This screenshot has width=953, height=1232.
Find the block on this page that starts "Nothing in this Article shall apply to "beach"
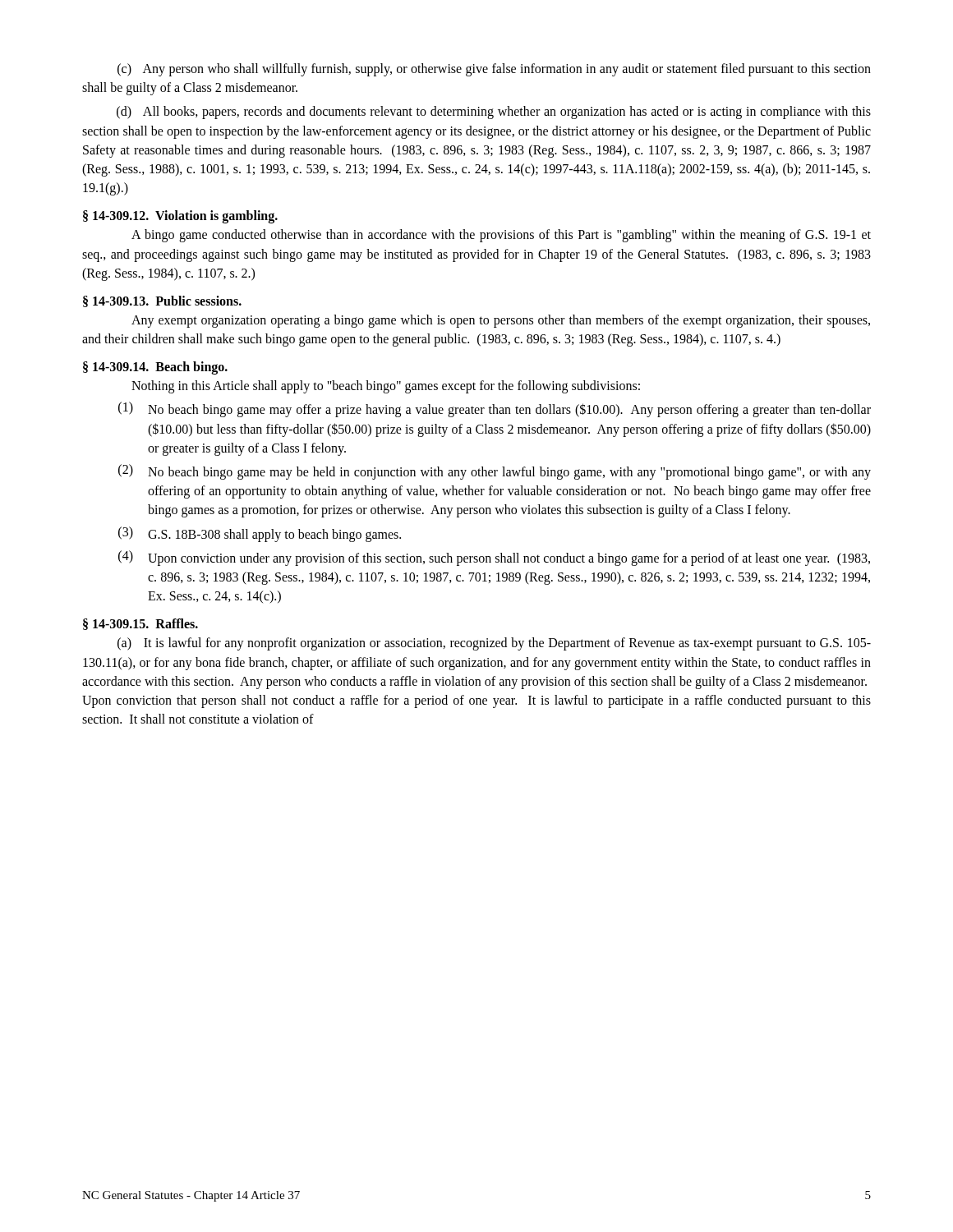tap(386, 386)
